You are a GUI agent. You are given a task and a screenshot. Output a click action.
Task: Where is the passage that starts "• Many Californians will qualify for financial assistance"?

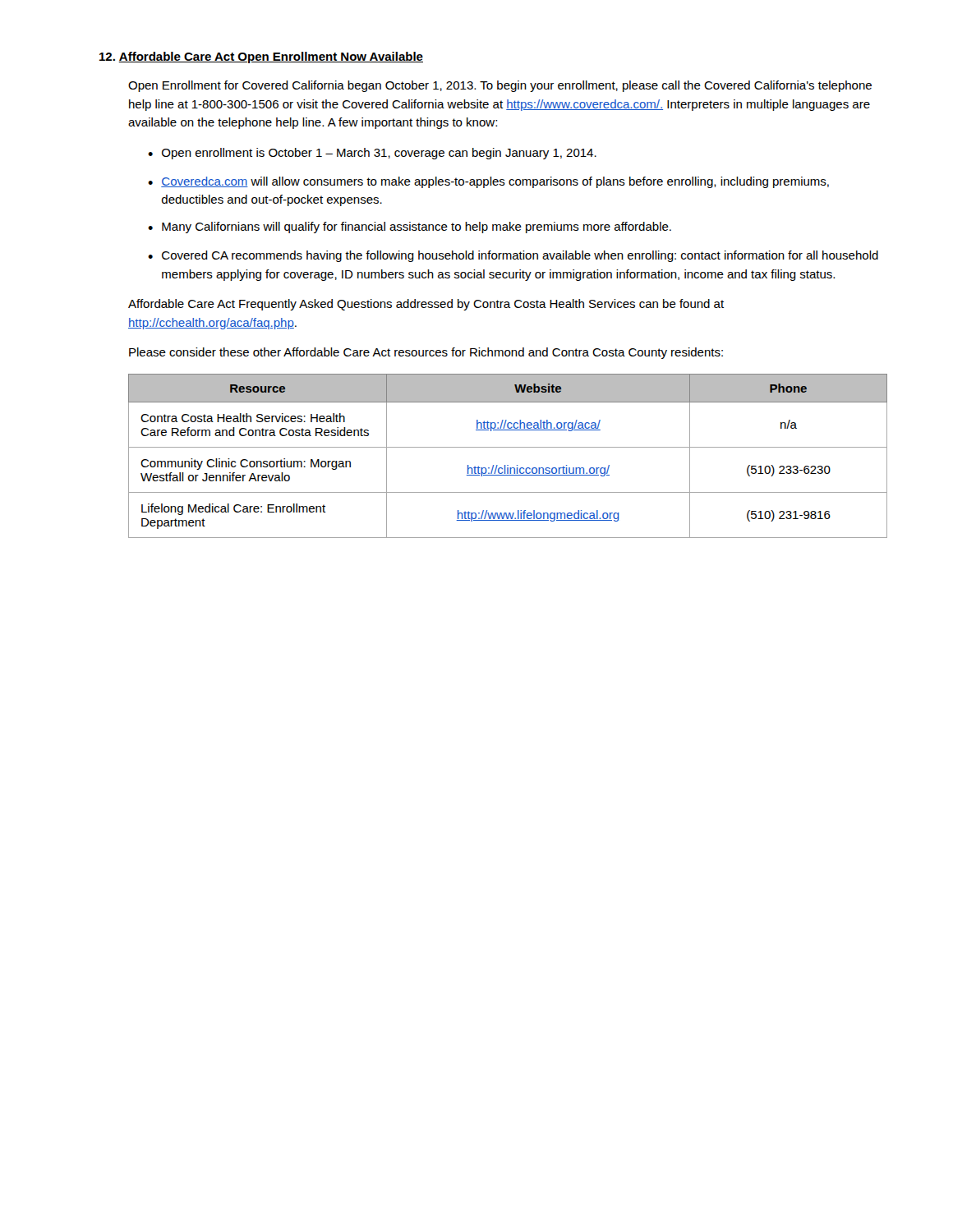[x=410, y=228]
